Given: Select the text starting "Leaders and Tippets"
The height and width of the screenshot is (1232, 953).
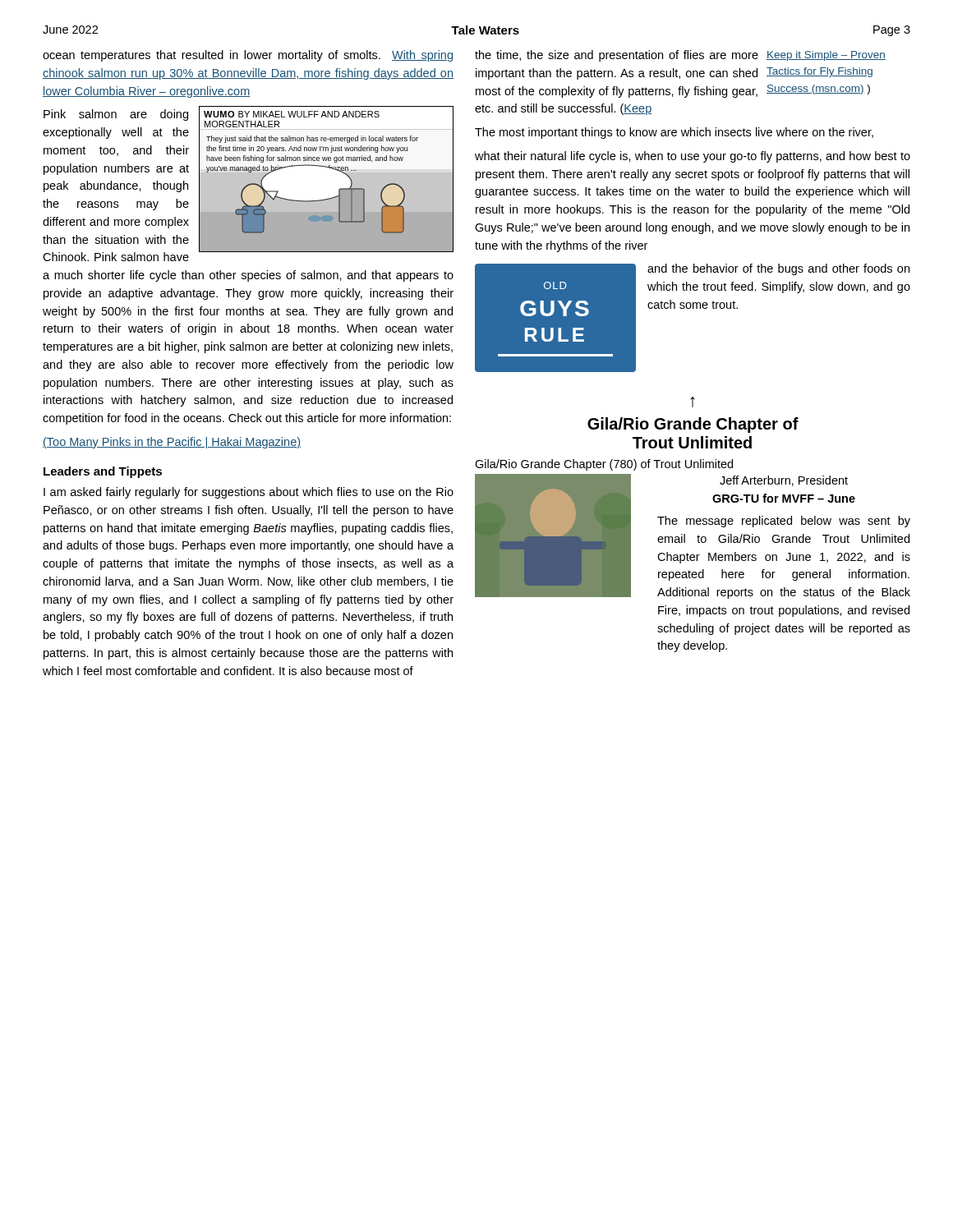Looking at the screenshot, I should pyautogui.click(x=103, y=472).
